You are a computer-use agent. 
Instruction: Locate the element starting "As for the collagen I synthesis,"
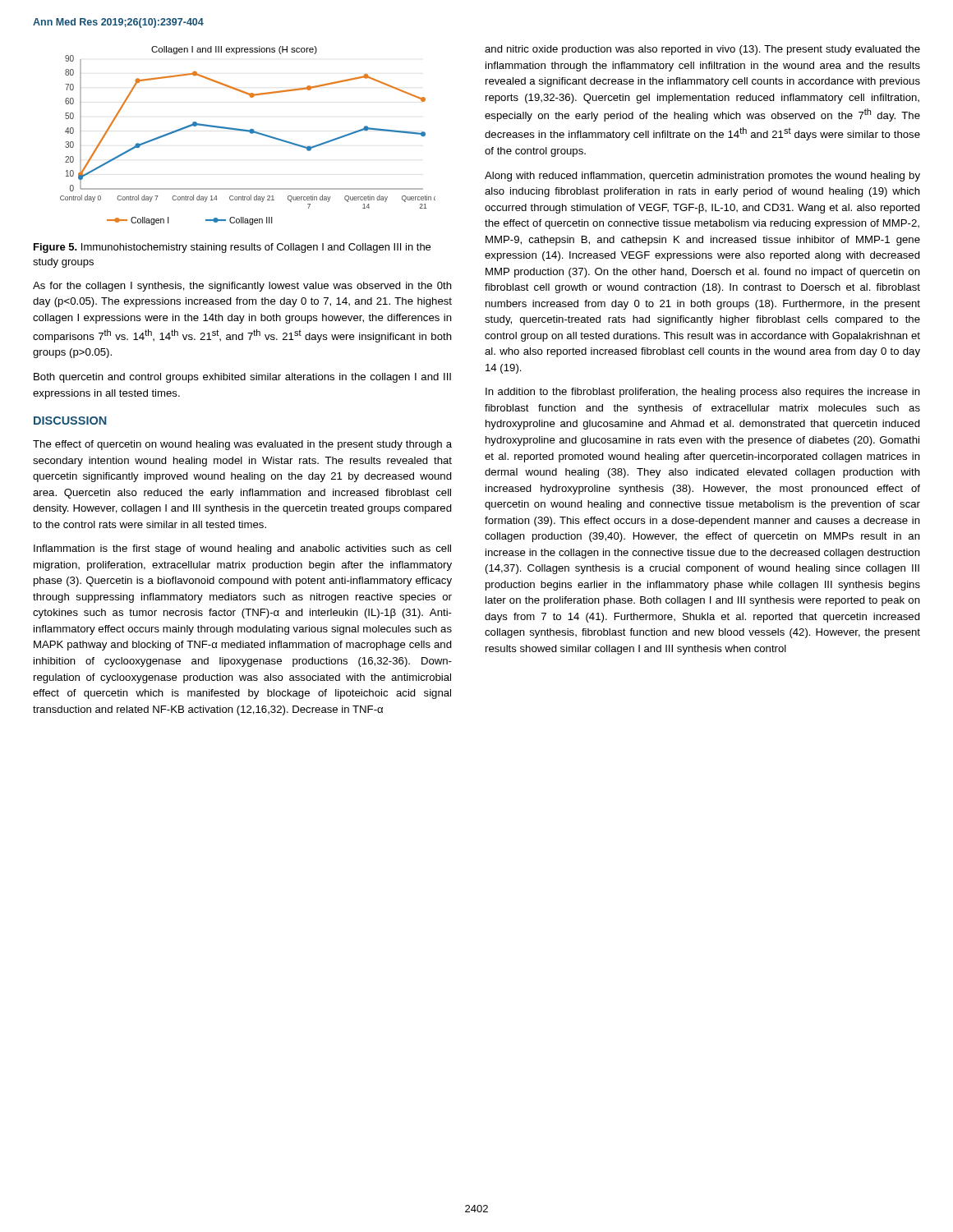point(242,319)
